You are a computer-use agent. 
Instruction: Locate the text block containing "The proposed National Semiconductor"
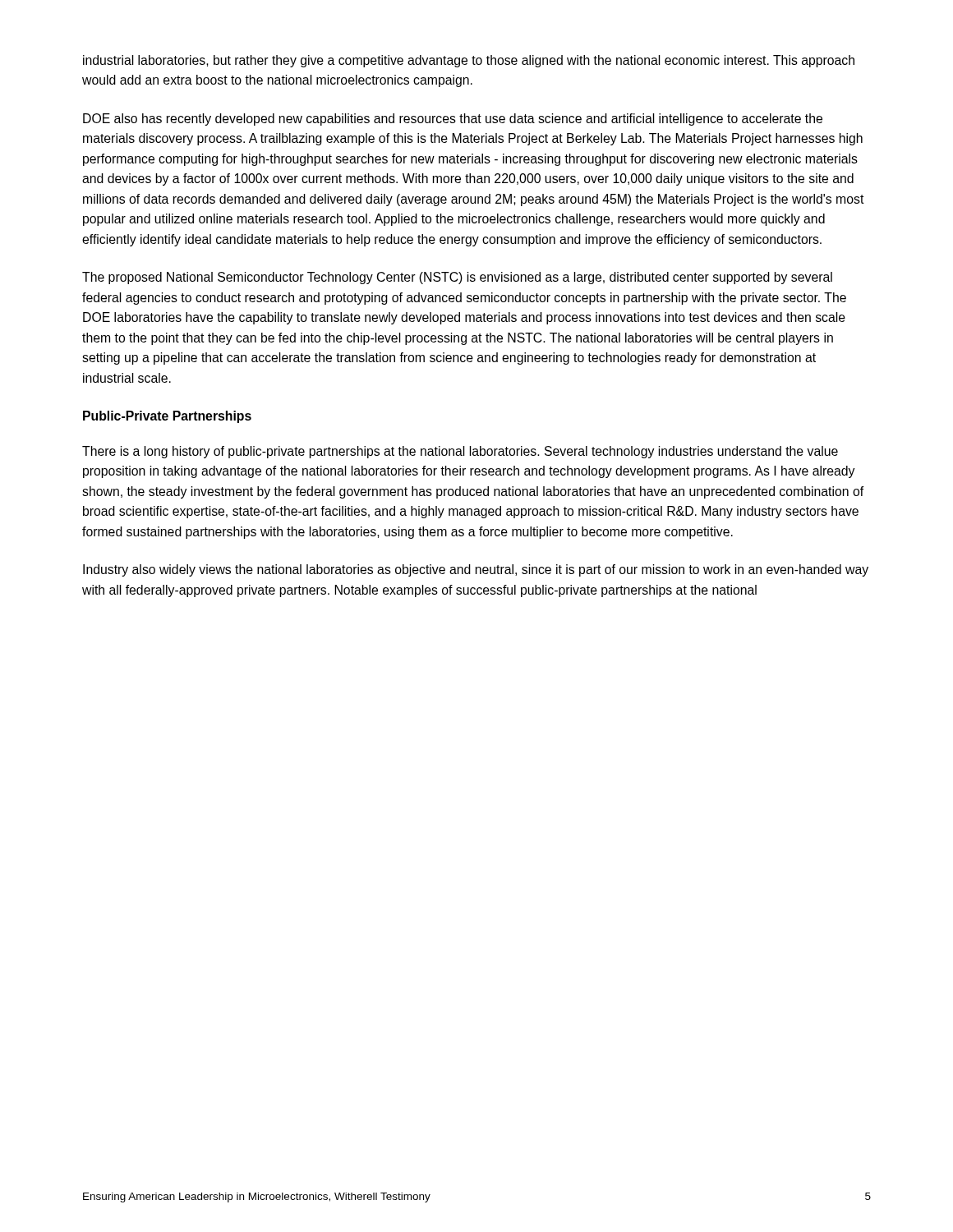click(476, 328)
